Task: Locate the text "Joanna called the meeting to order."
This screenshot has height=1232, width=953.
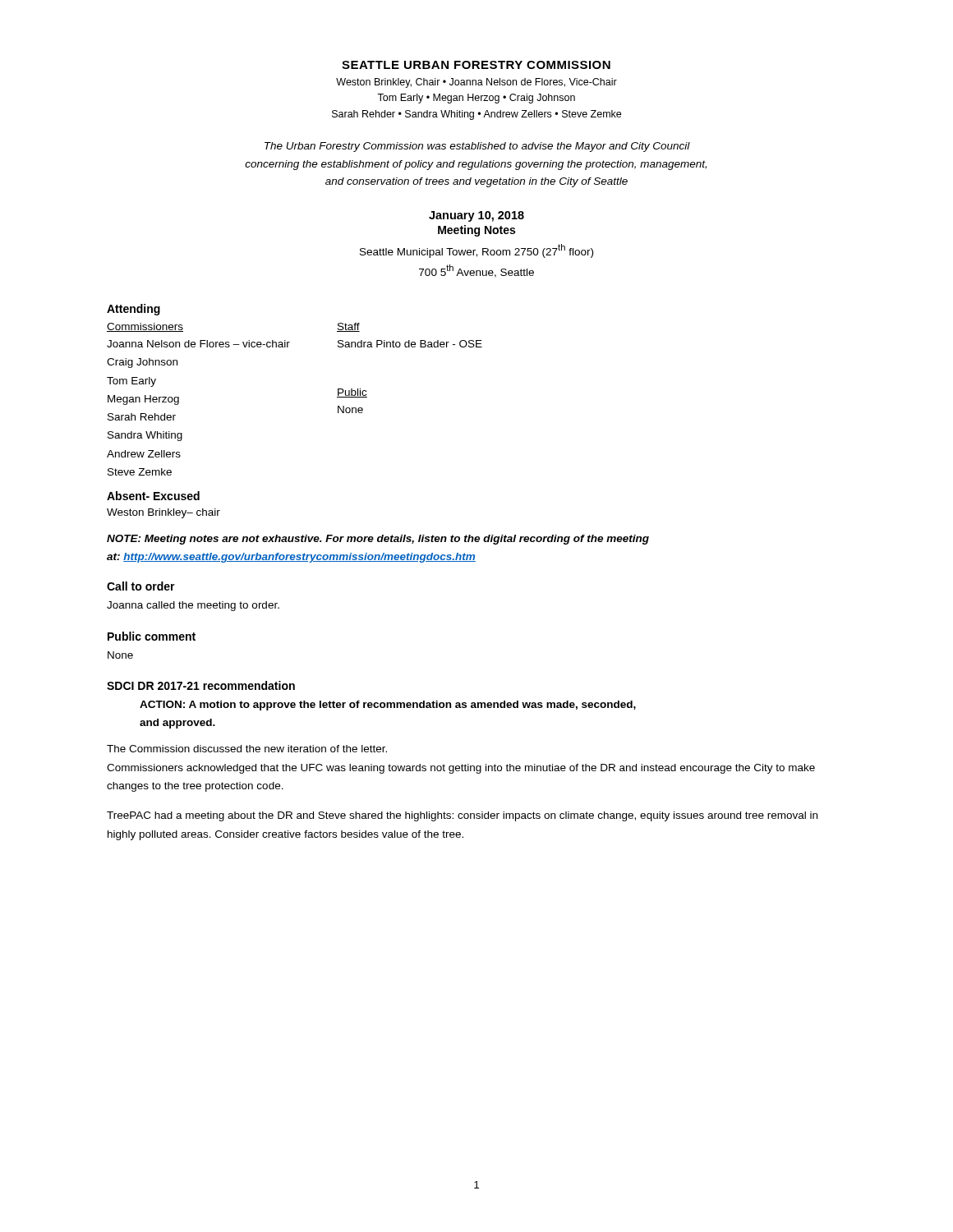Action: point(193,605)
